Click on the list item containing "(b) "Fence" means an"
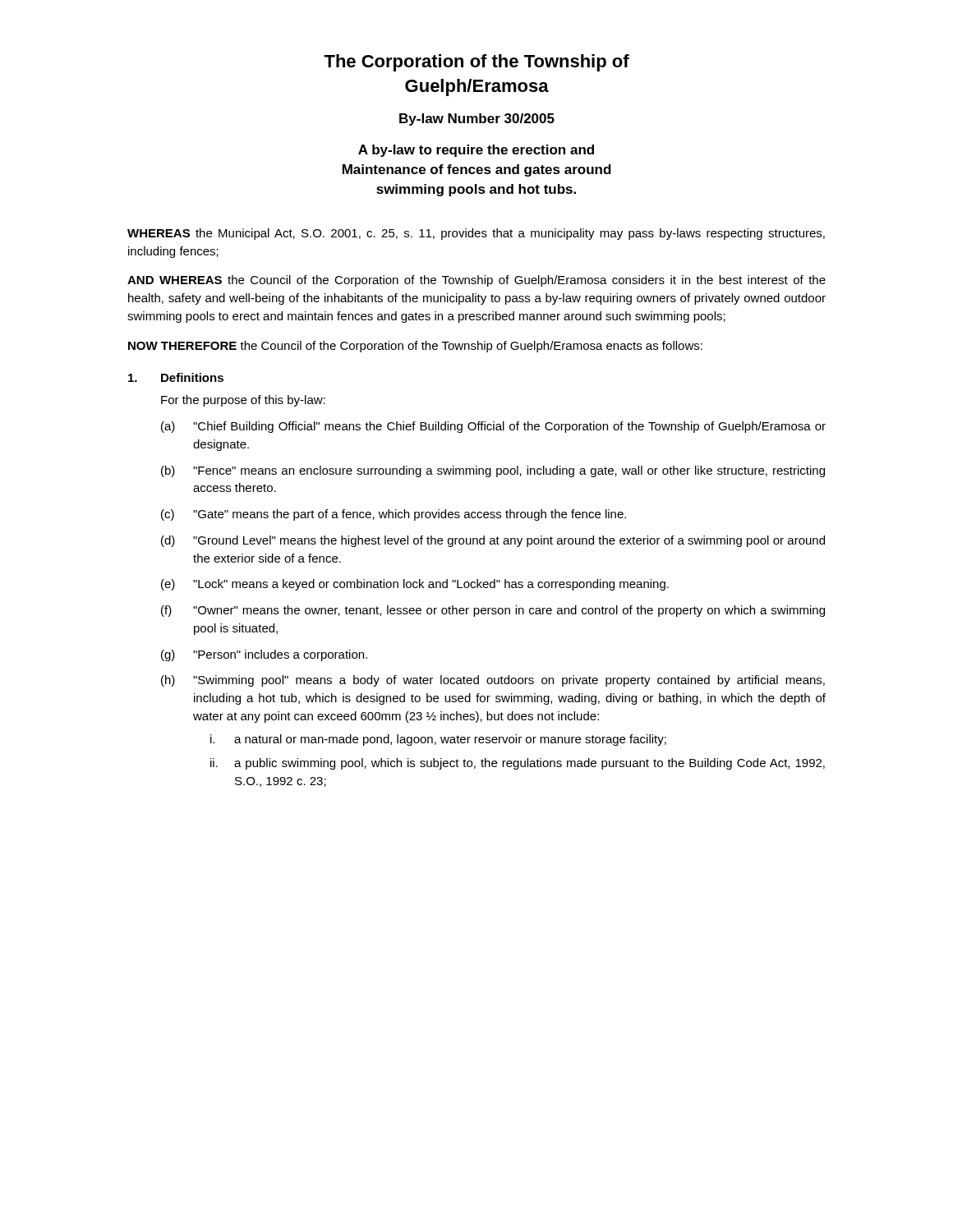 tap(493, 479)
